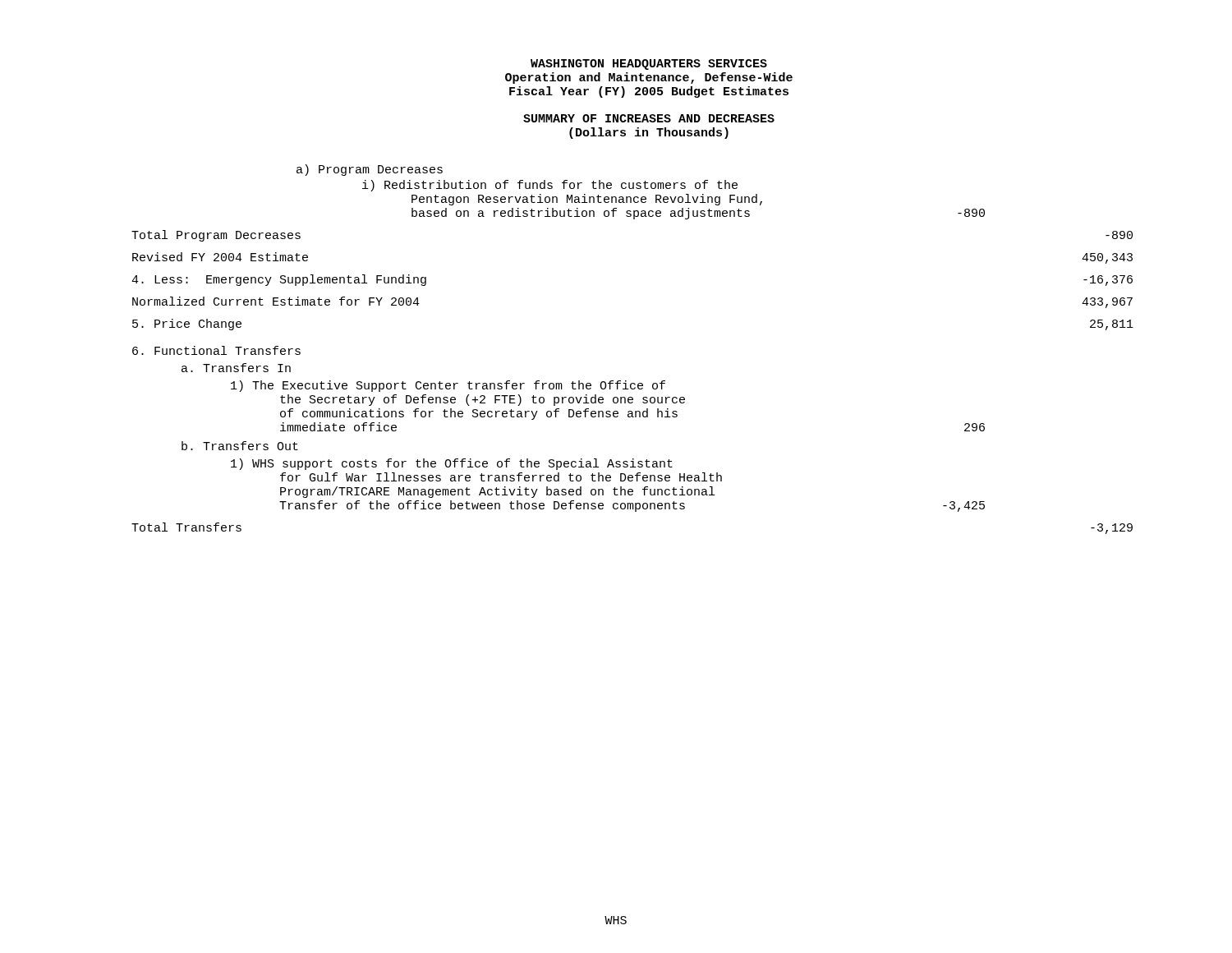1232x953 pixels.
Task: Locate the list item that says "b. Transfers Out"
Action: pos(240,447)
